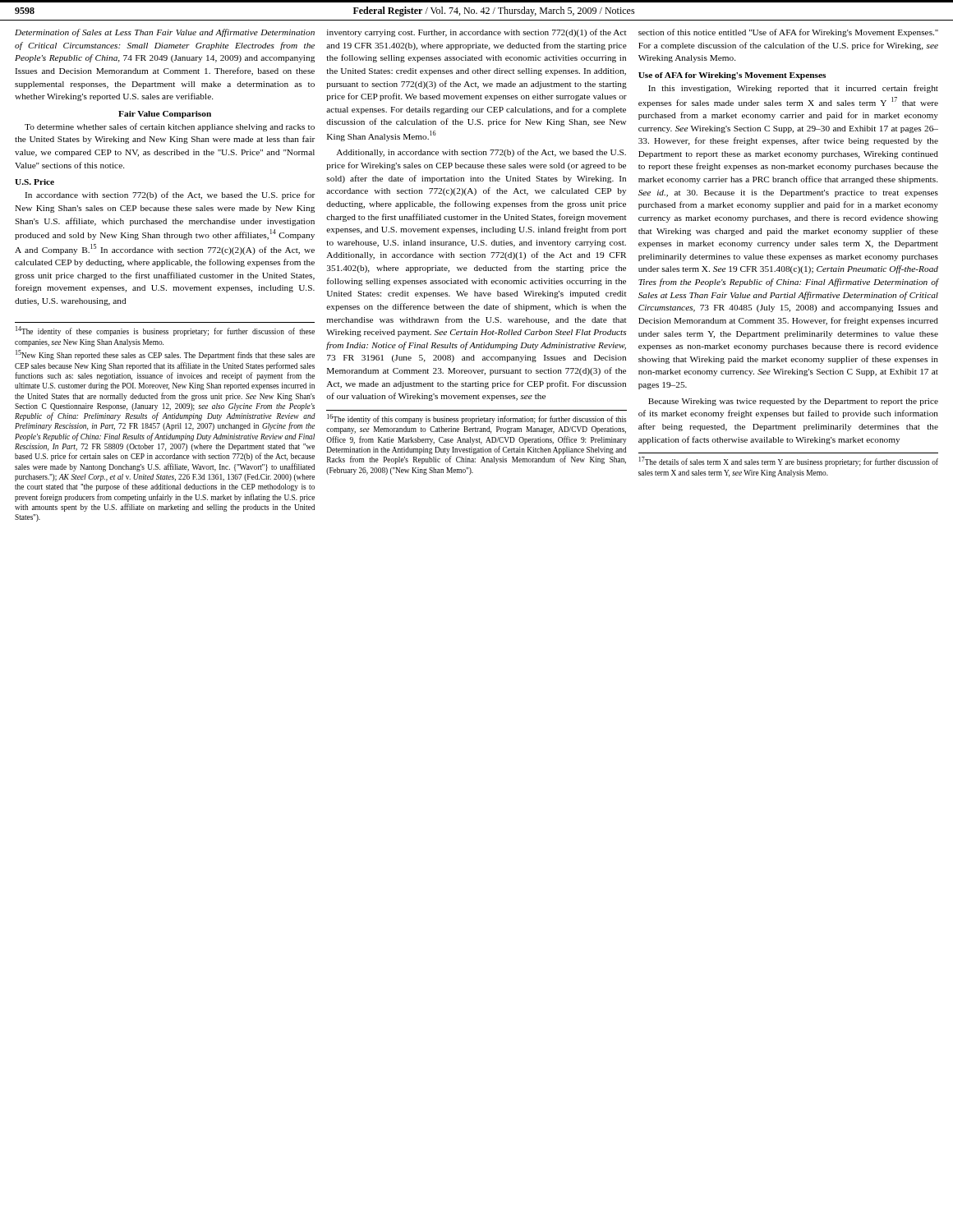953x1232 pixels.
Task: Point to the block starting "17The details of sales term"
Action: tap(788, 467)
